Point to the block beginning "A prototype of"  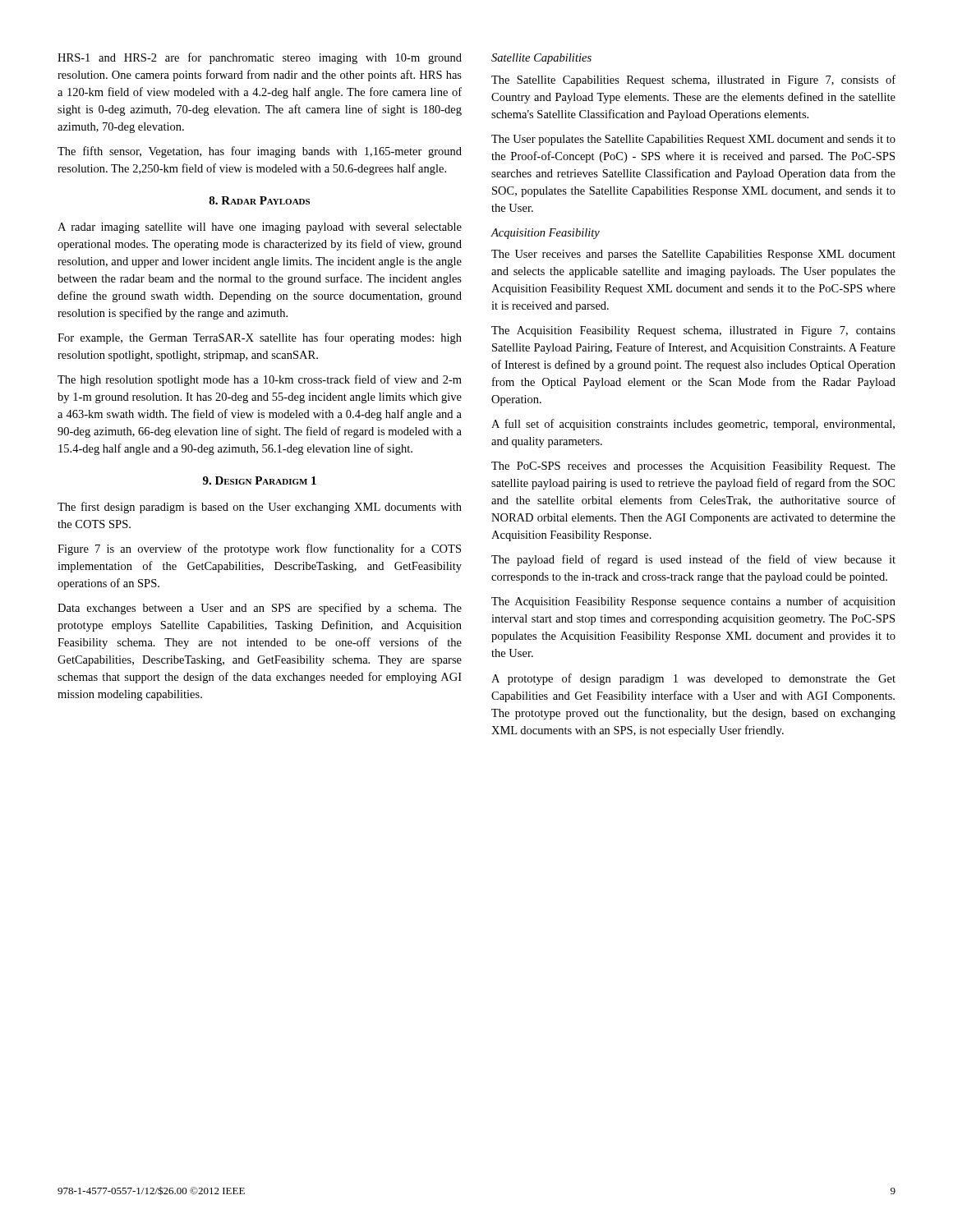tap(693, 704)
